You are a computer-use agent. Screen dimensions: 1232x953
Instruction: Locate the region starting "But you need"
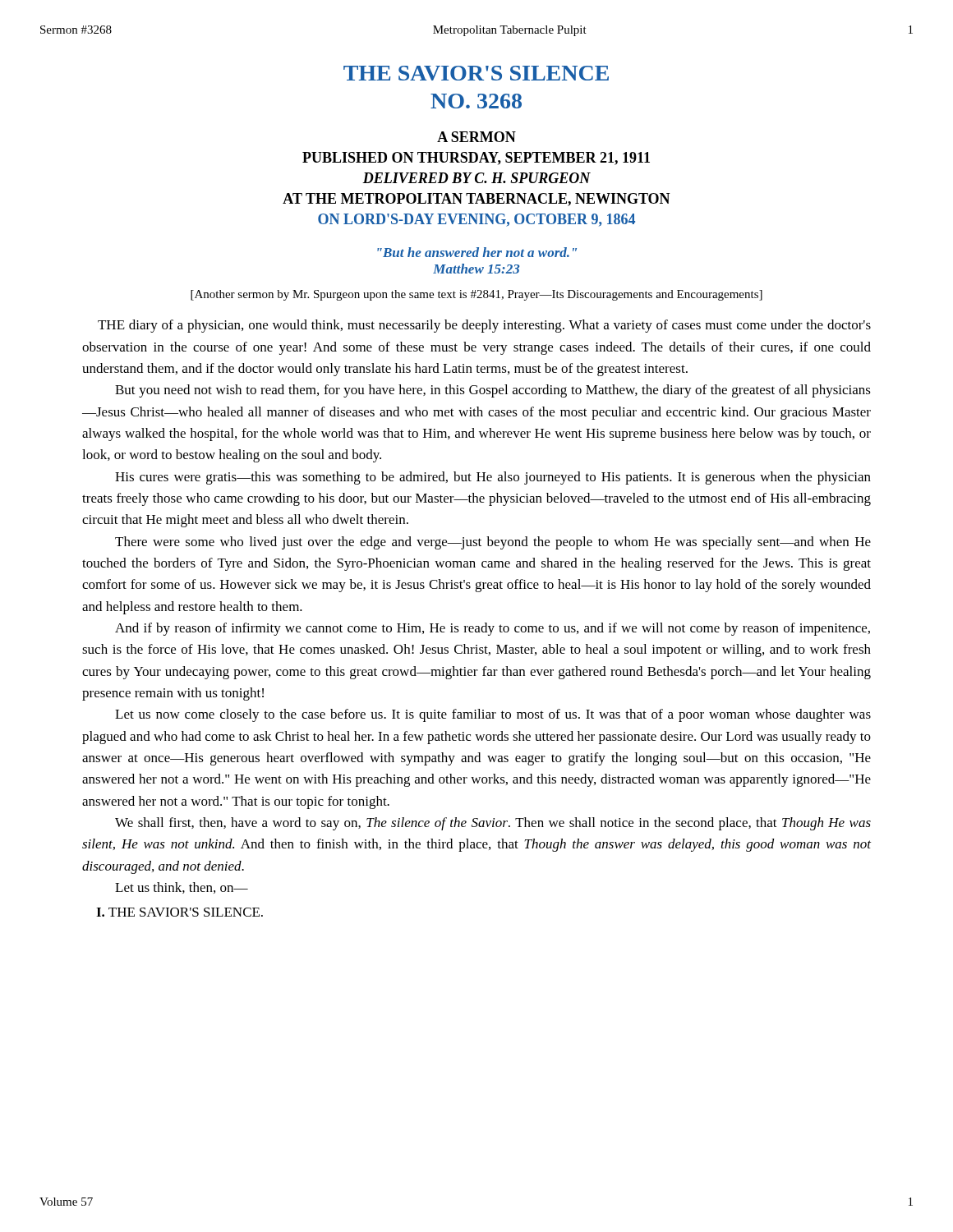pos(476,423)
